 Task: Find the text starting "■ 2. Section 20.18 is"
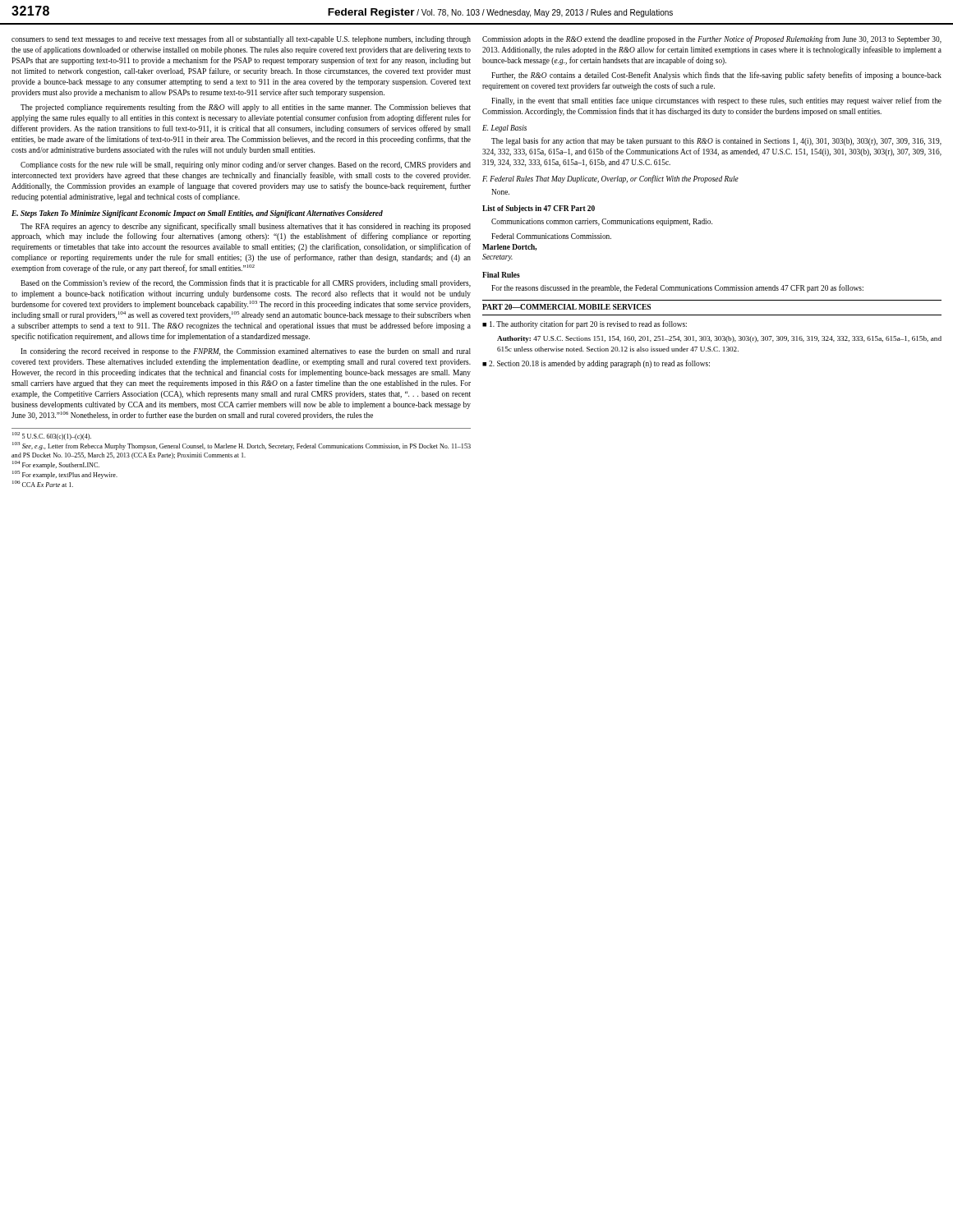[x=712, y=364]
